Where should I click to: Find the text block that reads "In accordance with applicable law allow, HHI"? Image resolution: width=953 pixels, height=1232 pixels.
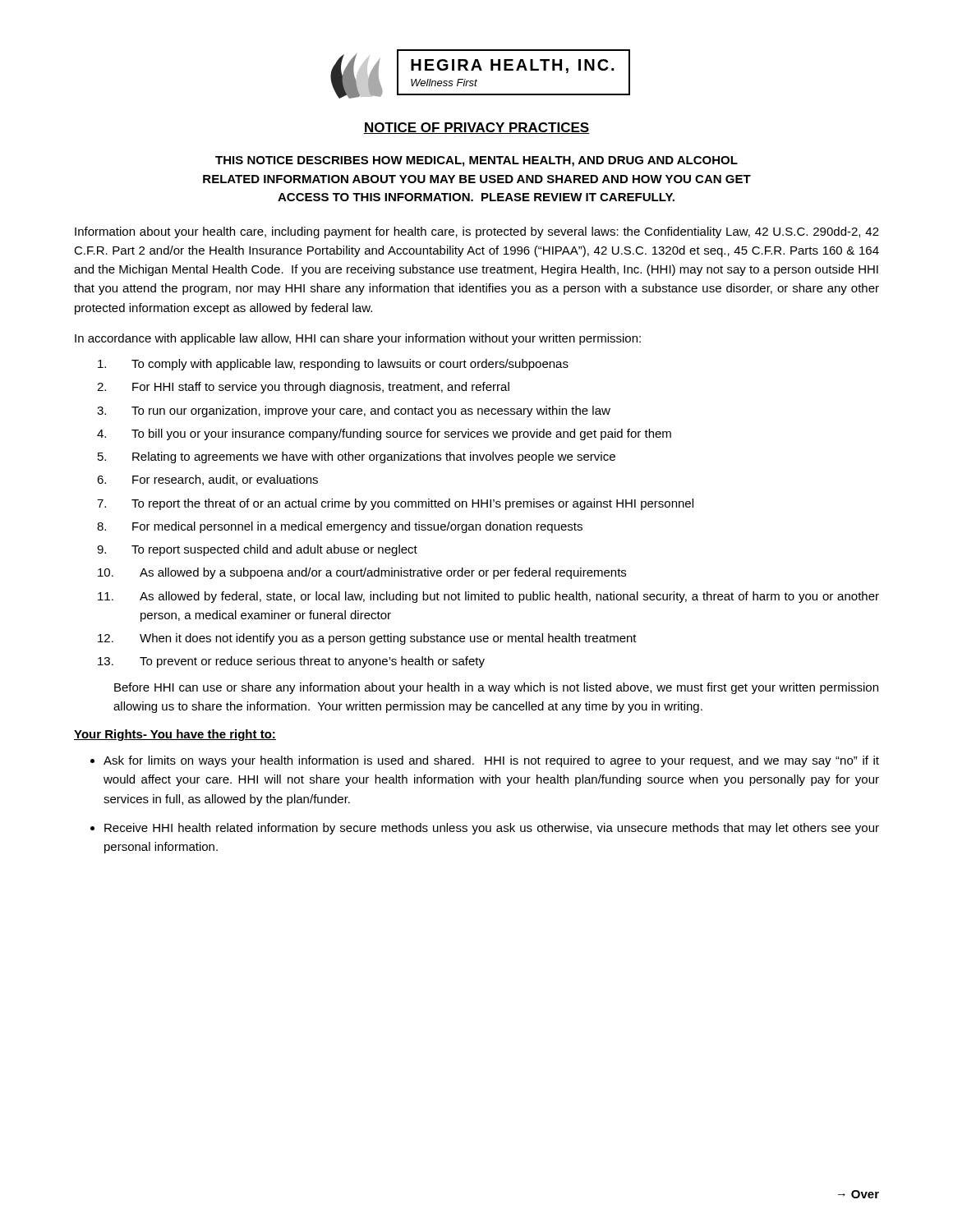pyautogui.click(x=358, y=338)
